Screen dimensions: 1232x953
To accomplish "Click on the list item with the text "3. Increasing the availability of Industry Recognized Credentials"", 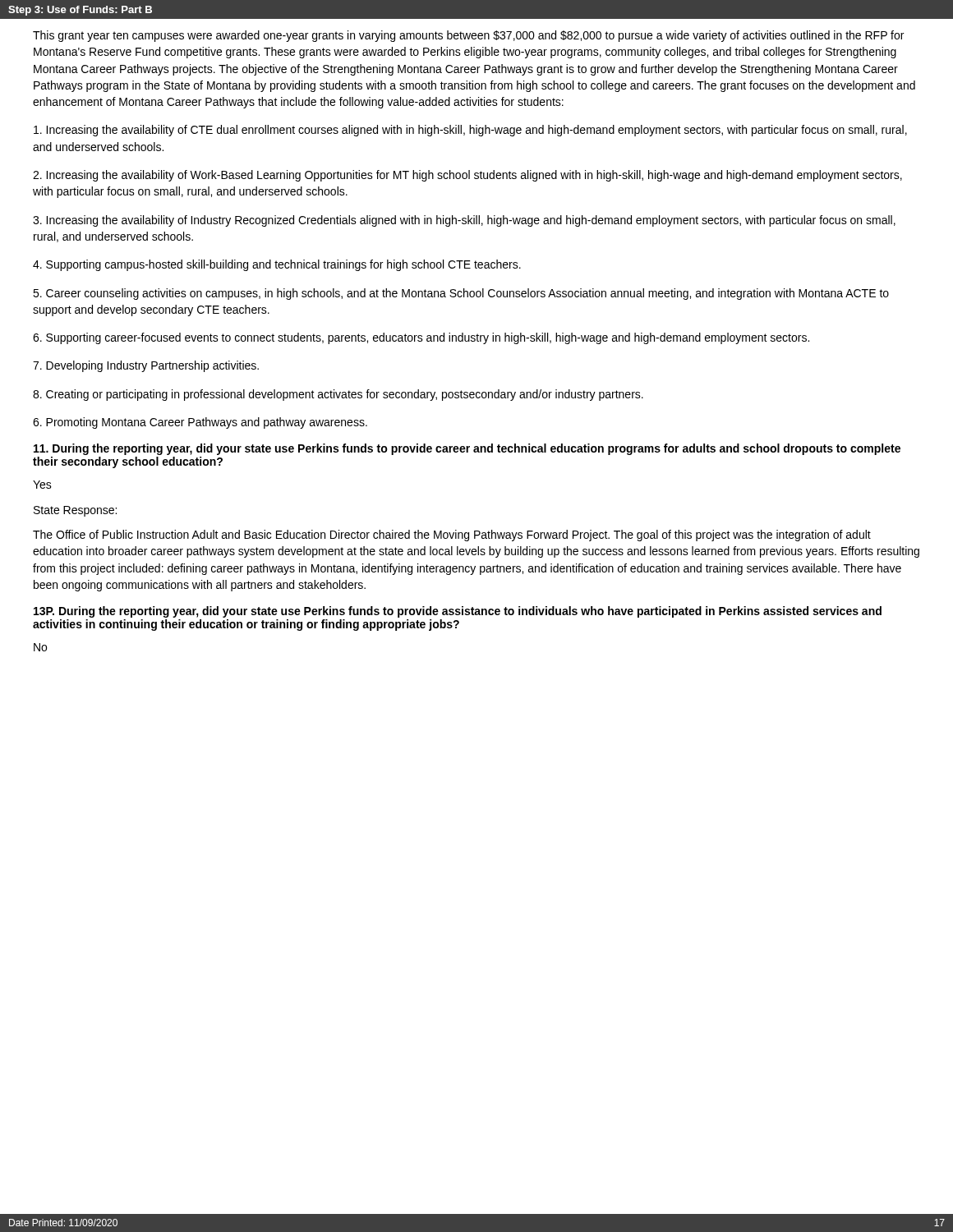I will click(464, 228).
